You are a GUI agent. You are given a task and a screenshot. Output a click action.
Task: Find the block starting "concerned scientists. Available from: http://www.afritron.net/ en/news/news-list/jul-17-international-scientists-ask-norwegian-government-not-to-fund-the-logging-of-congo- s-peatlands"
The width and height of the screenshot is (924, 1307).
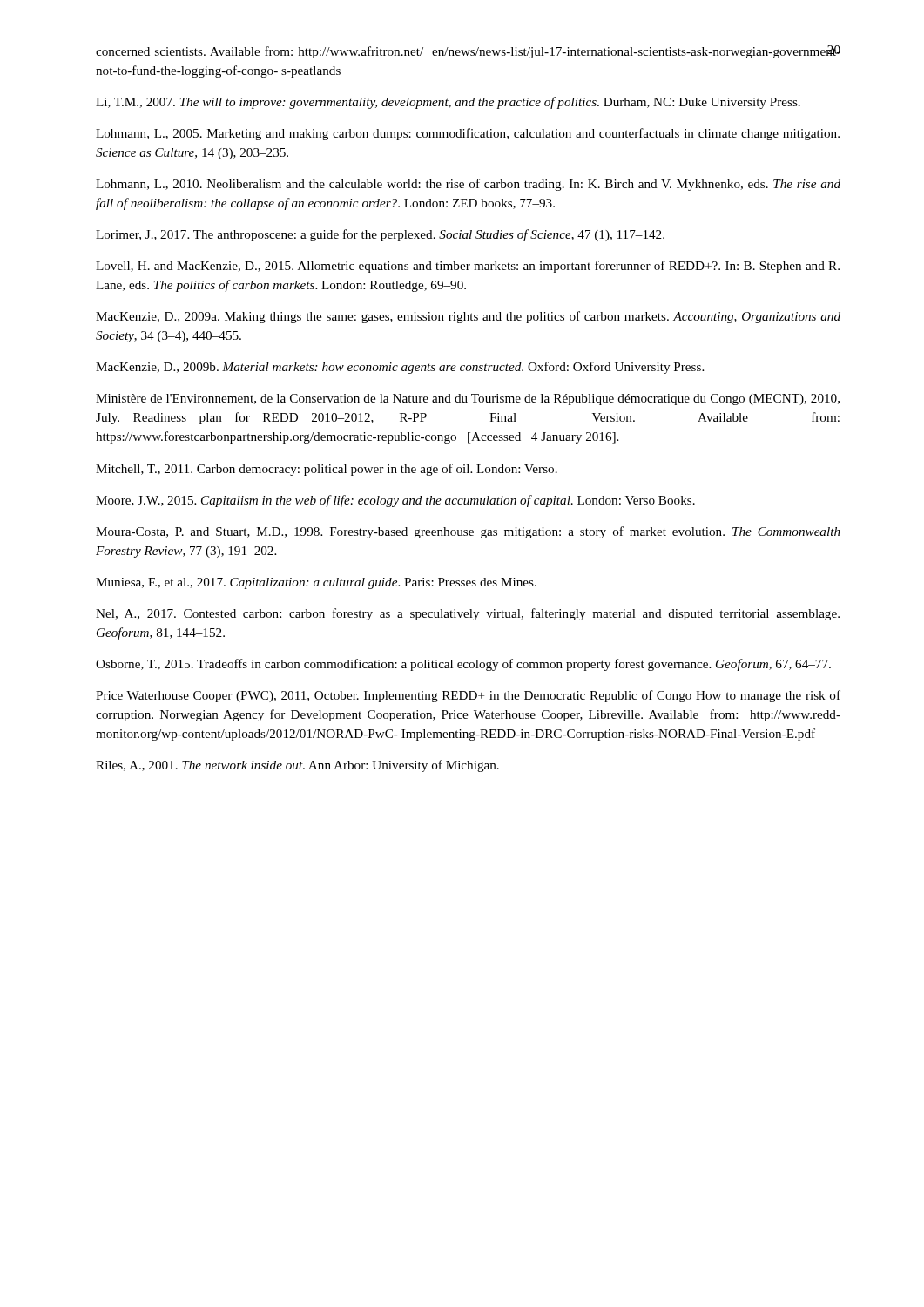pos(468,61)
